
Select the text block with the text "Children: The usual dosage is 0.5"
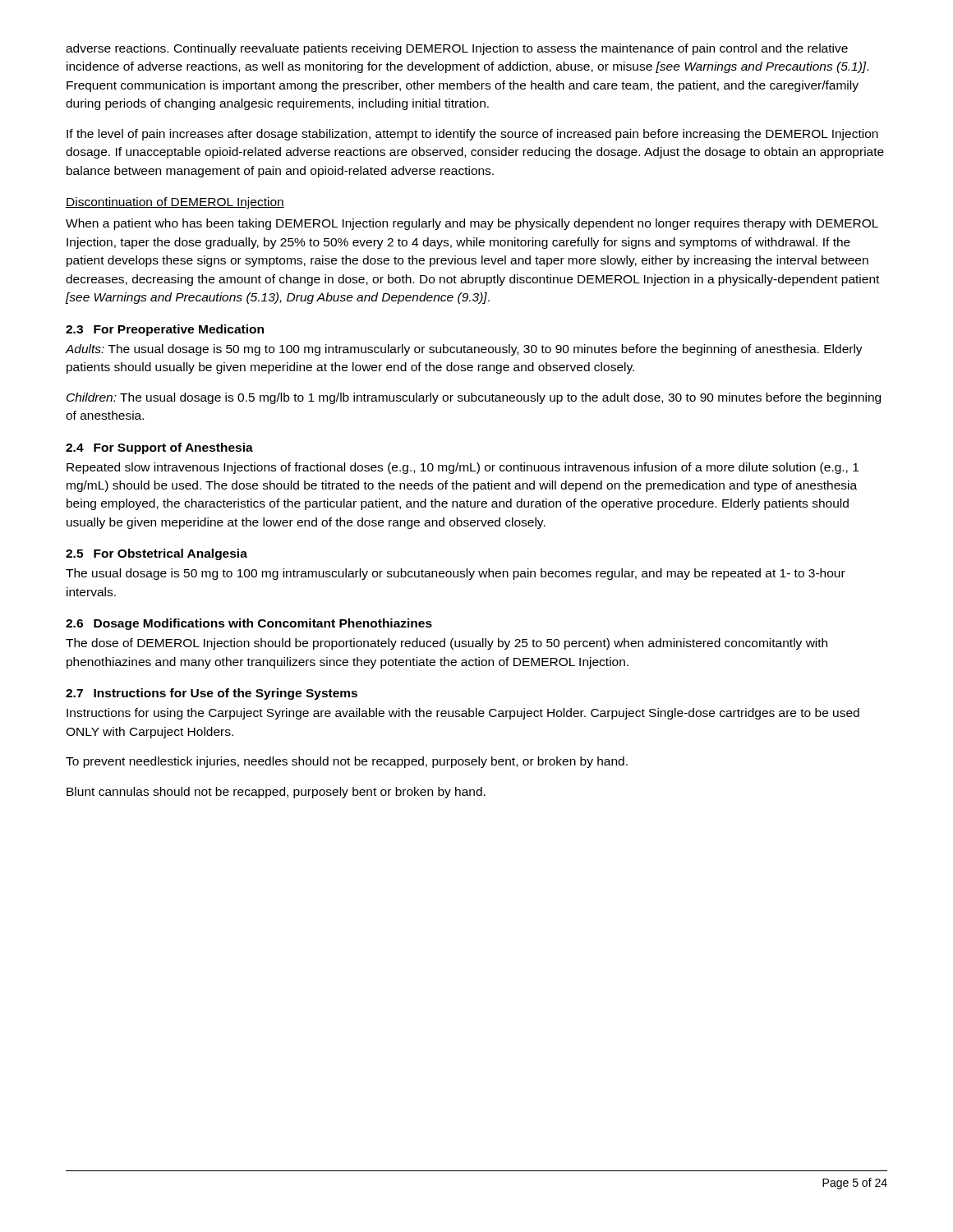474,406
